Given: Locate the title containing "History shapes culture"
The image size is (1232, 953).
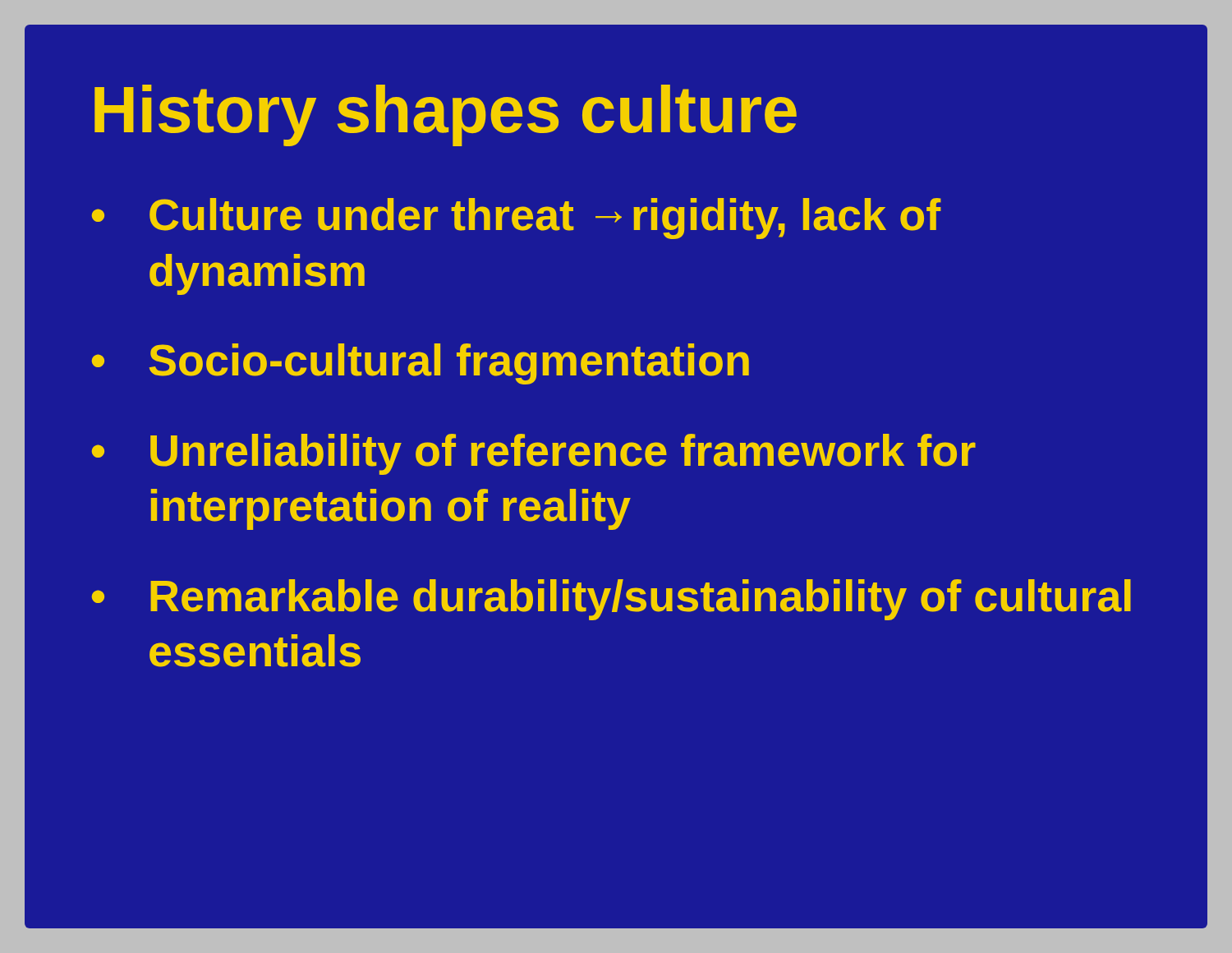Looking at the screenshot, I should click(x=445, y=110).
